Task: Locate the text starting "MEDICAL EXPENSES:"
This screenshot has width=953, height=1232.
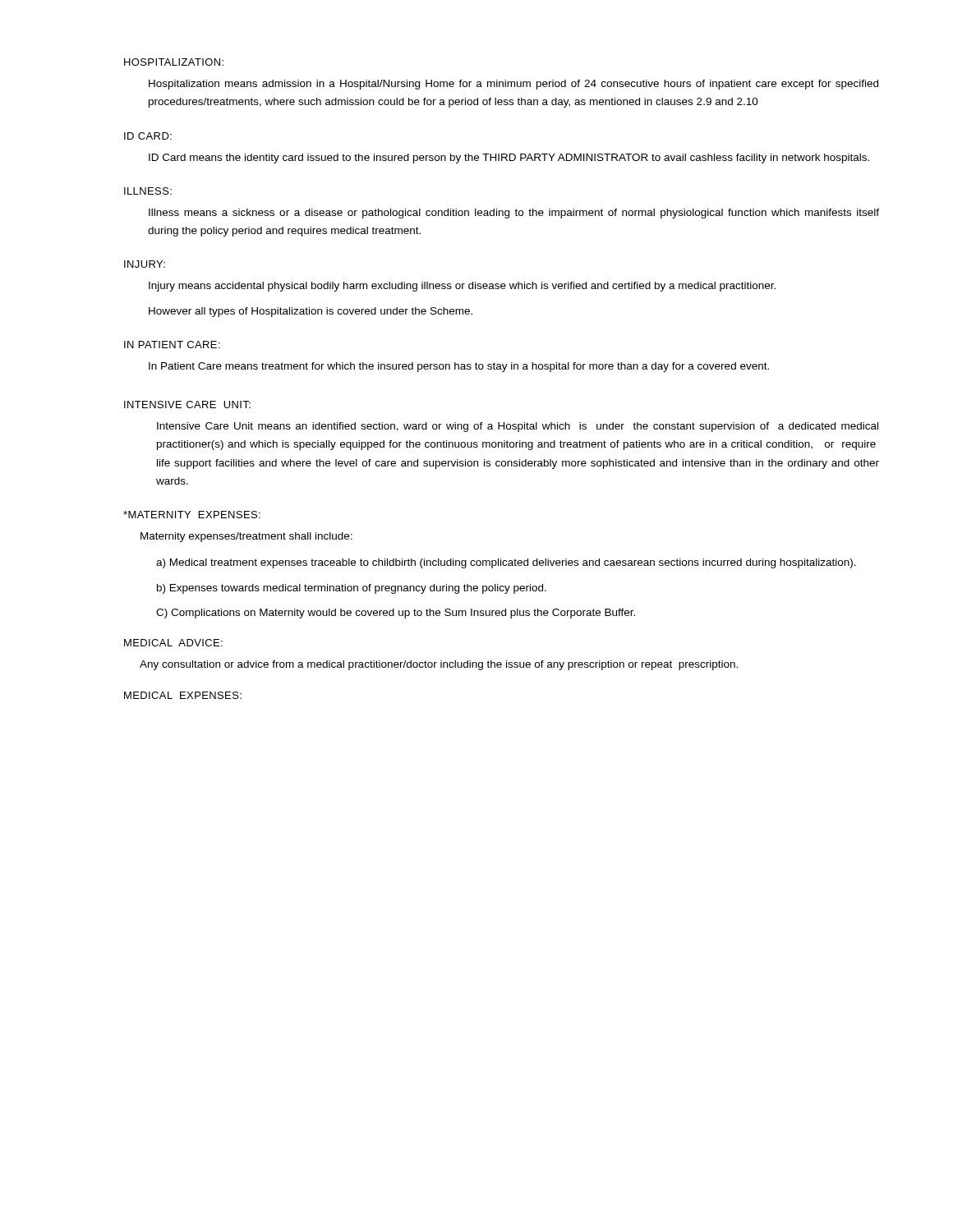Action: 183,695
